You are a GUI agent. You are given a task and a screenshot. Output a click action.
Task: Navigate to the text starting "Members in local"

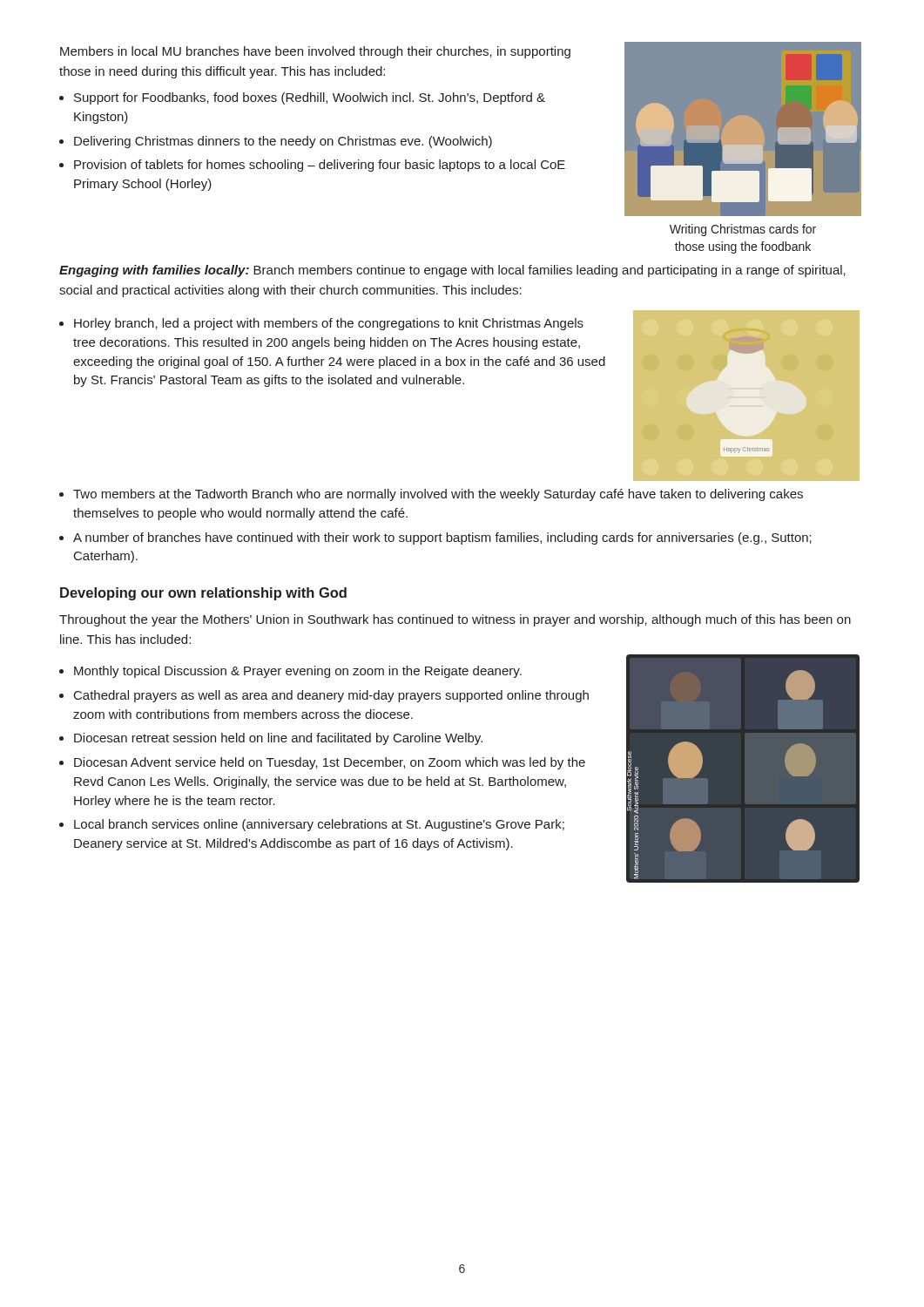315,61
